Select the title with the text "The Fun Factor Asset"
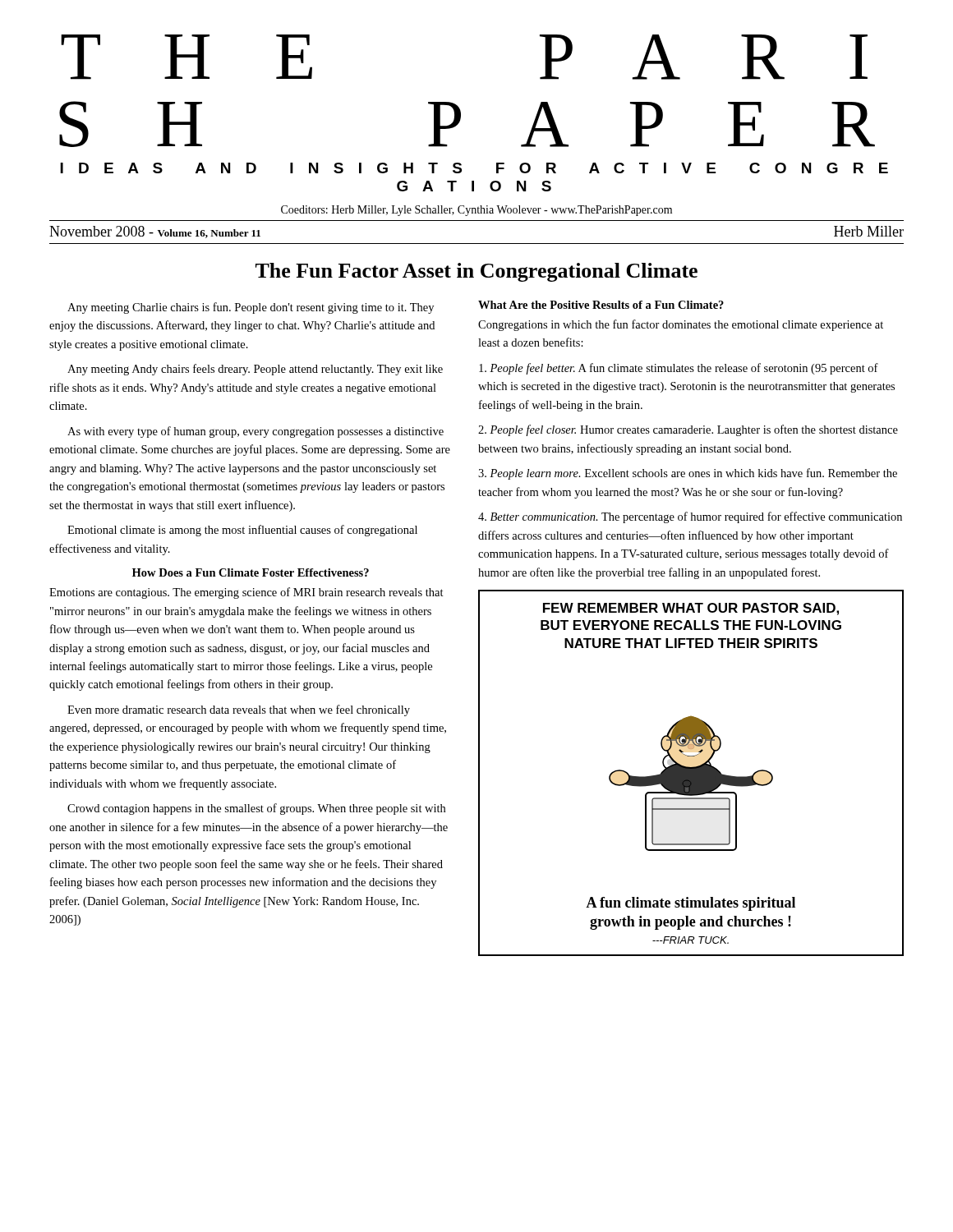953x1232 pixels. [476, 271]
